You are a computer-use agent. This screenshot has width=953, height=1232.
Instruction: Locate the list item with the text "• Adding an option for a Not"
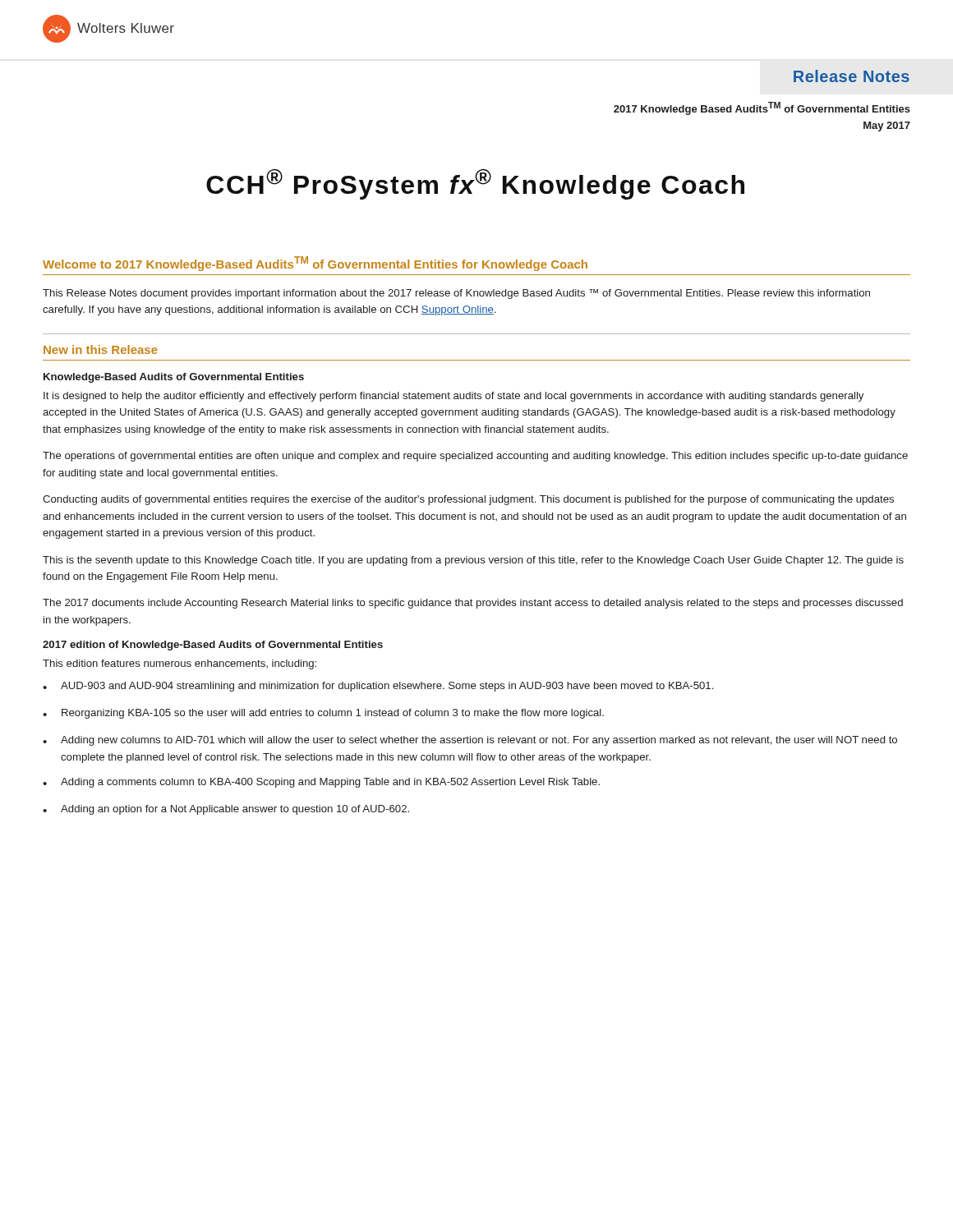[226, 810]
